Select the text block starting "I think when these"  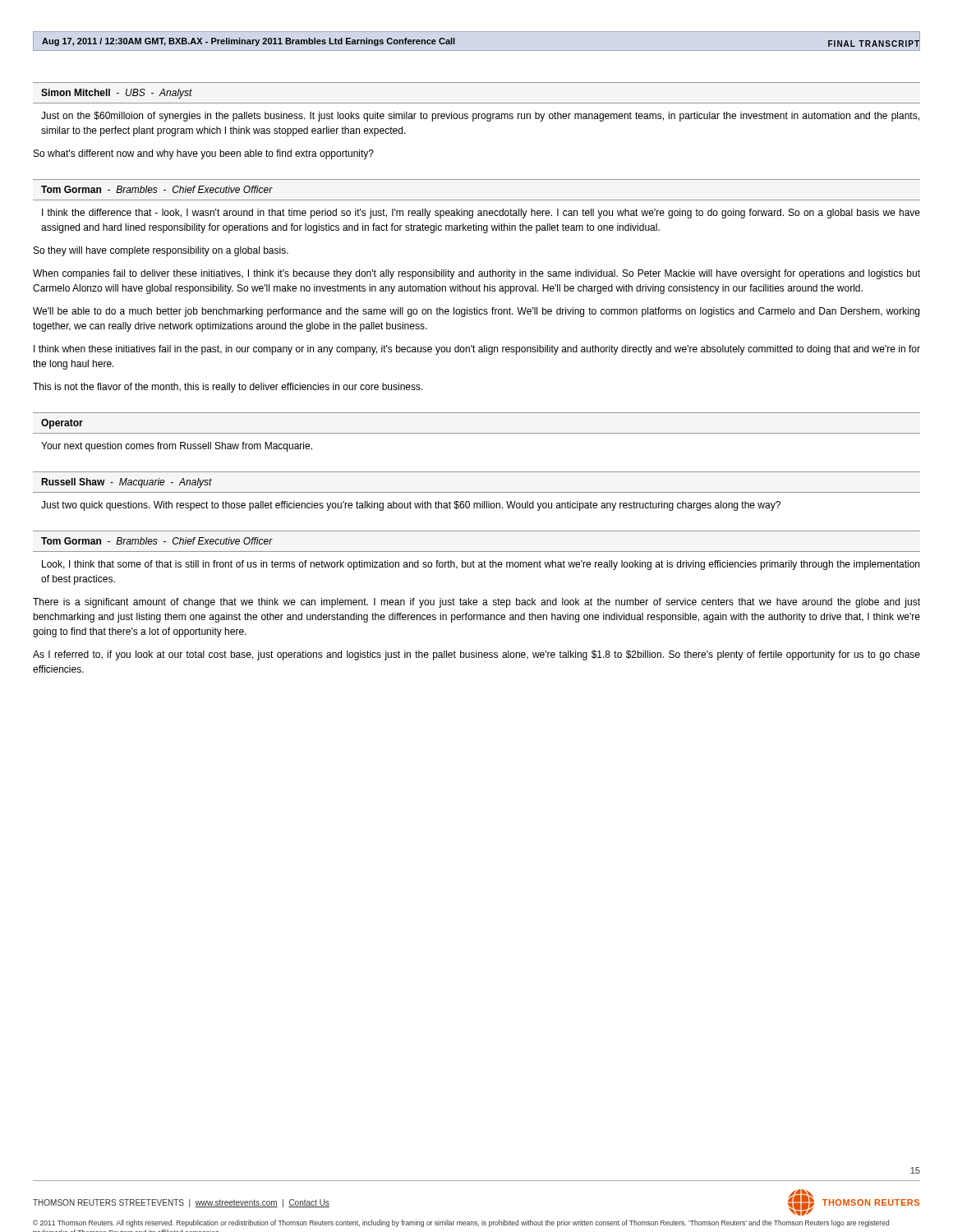[x=476, y=356]
